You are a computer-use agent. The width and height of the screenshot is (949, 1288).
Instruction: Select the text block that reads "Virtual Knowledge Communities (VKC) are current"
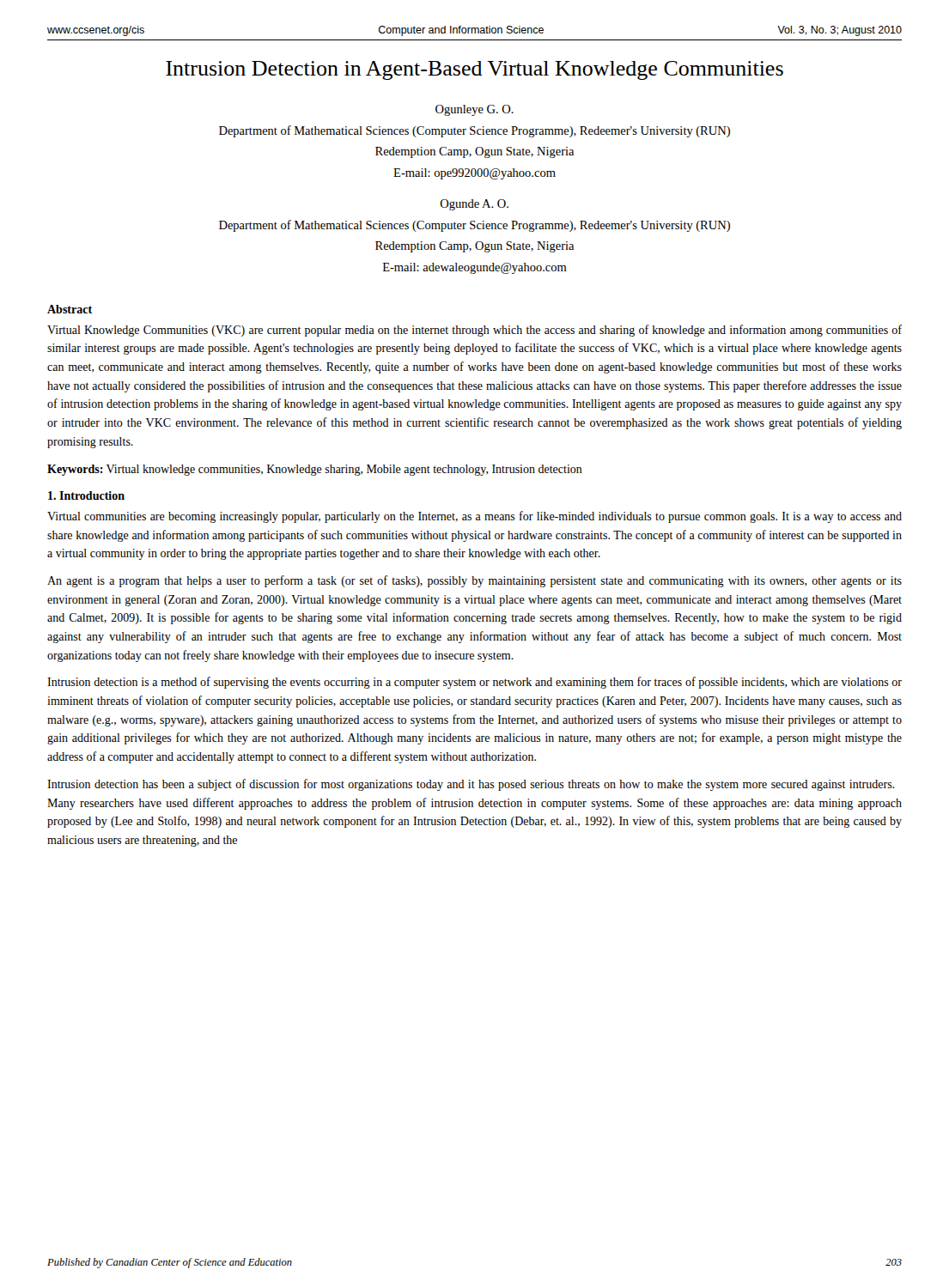point(474,386)
